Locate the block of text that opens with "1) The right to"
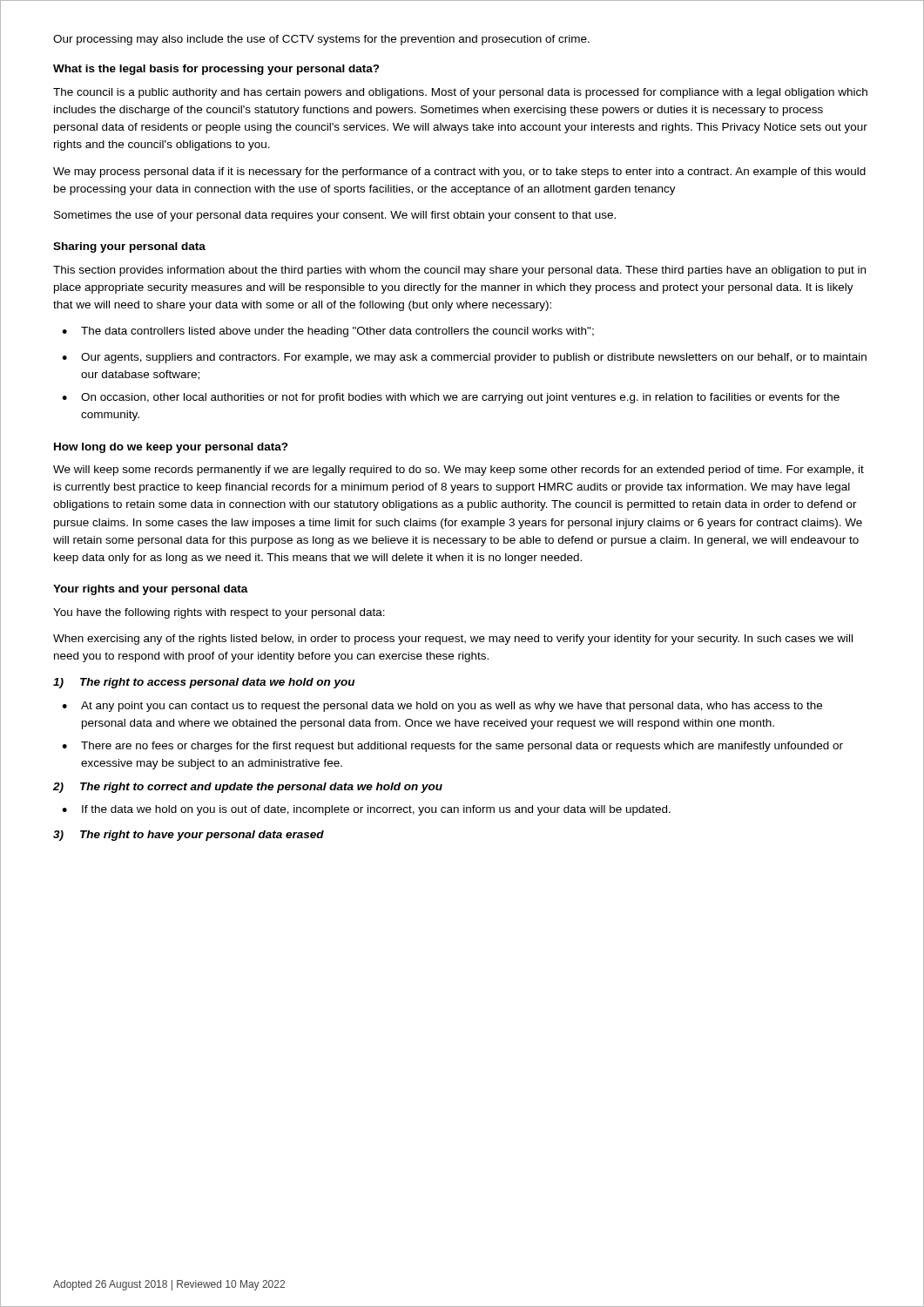This screenshot has height=1307, width=924. point(204,683)
